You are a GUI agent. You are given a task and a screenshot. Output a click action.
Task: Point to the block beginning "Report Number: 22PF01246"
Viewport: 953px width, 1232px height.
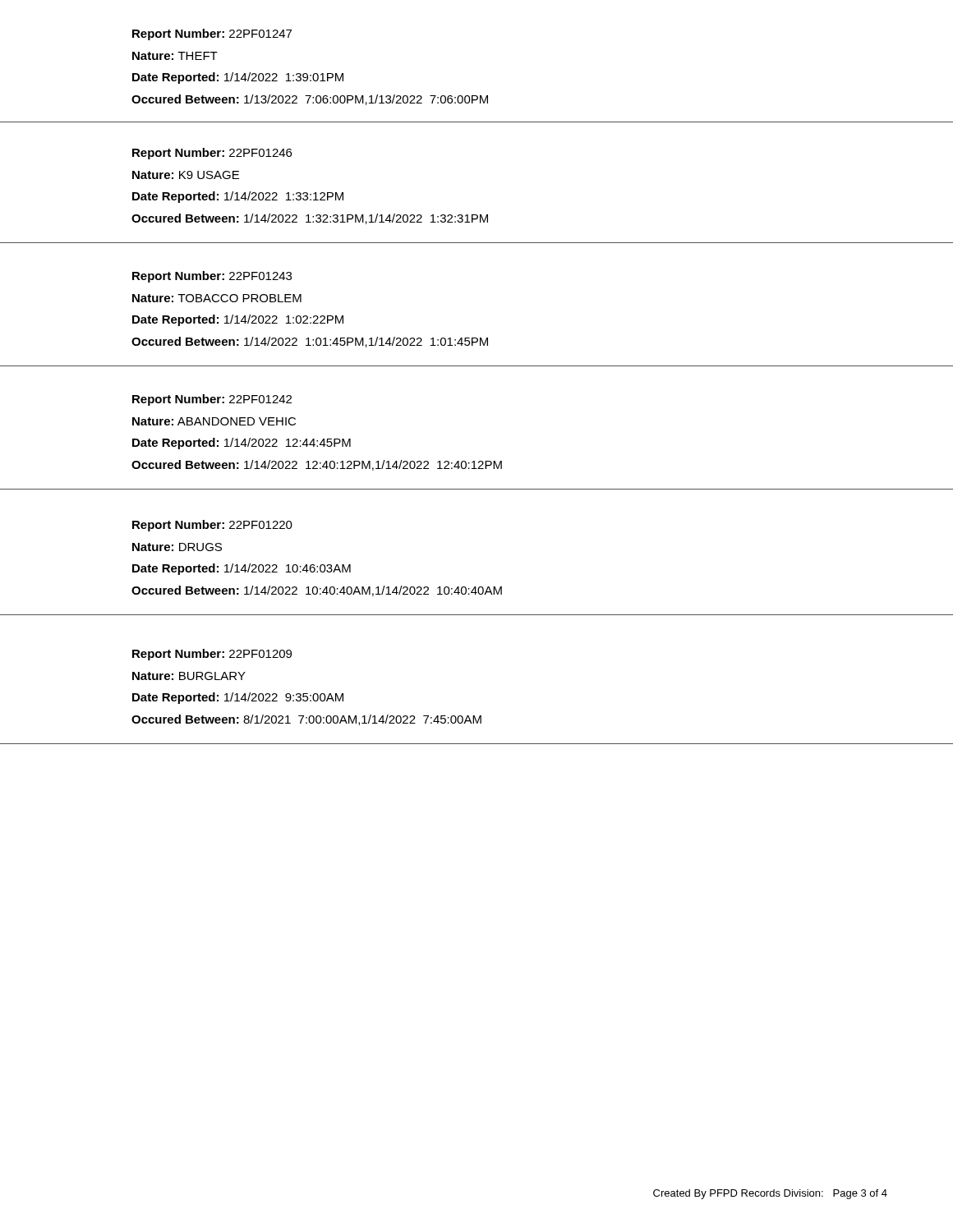click(x=212, y=154)
